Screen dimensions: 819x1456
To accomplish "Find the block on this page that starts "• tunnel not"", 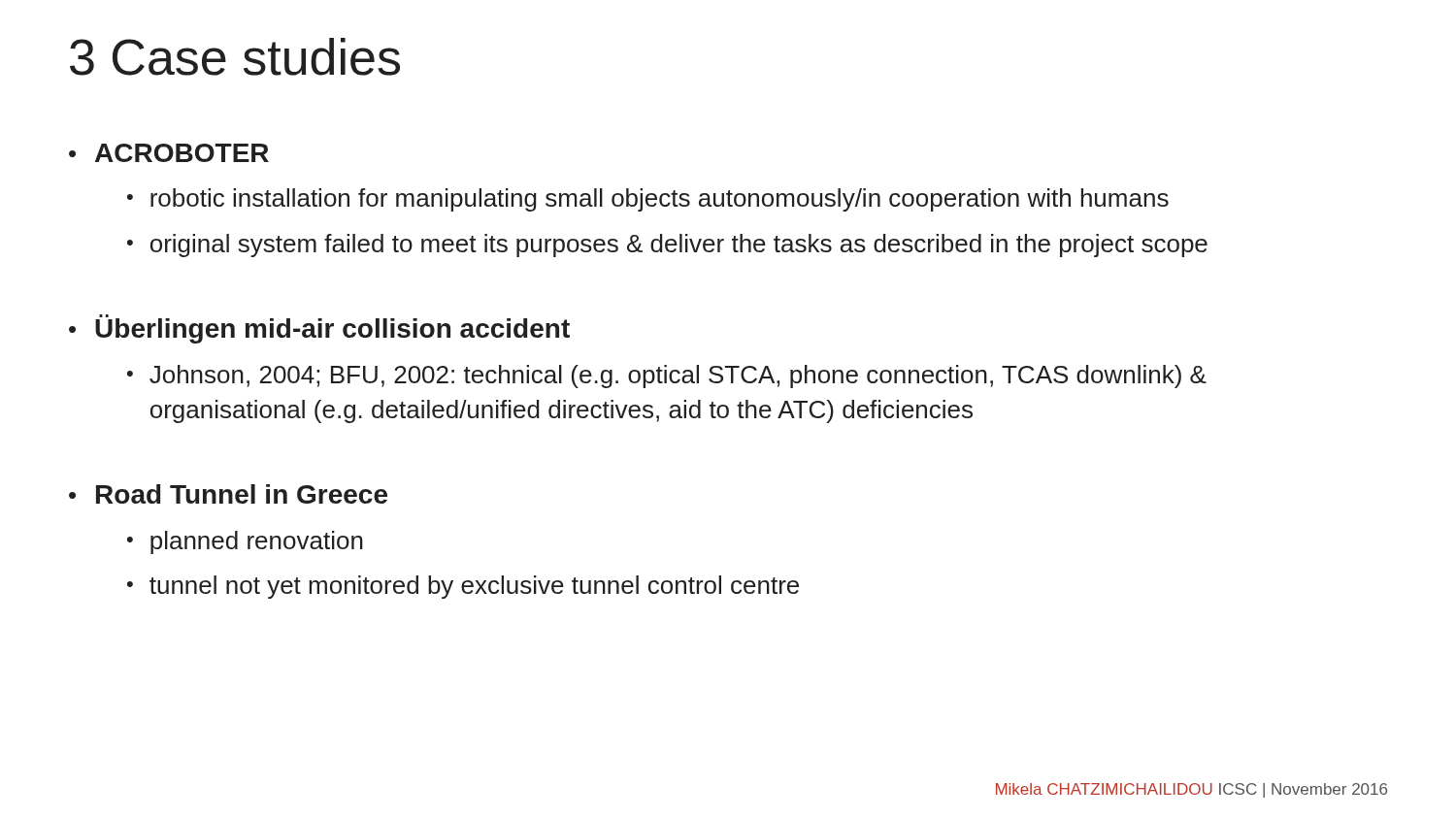I will tap(463, 585).
